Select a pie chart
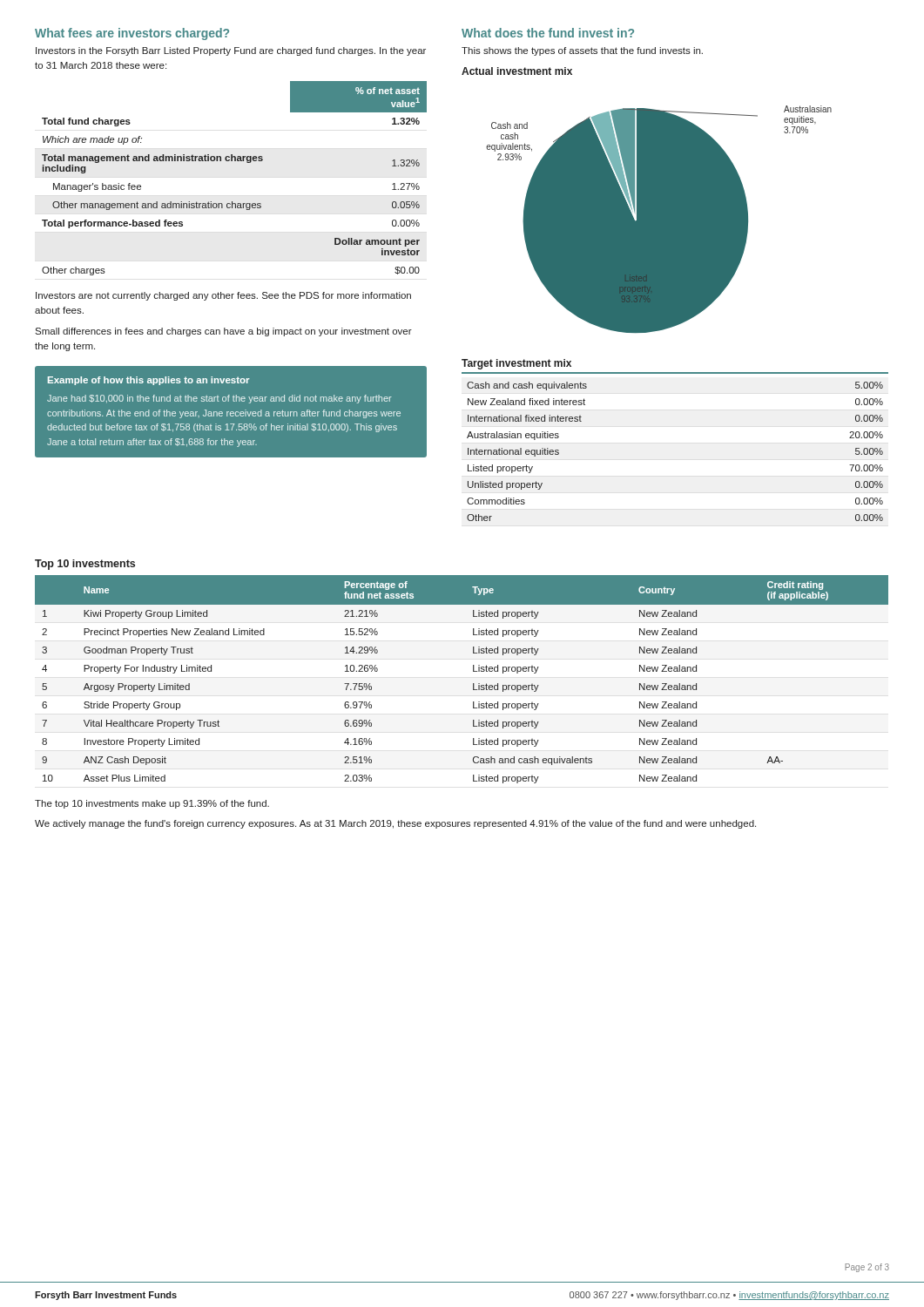Screen dimensions: 1307x924 (x=671, y=218)
